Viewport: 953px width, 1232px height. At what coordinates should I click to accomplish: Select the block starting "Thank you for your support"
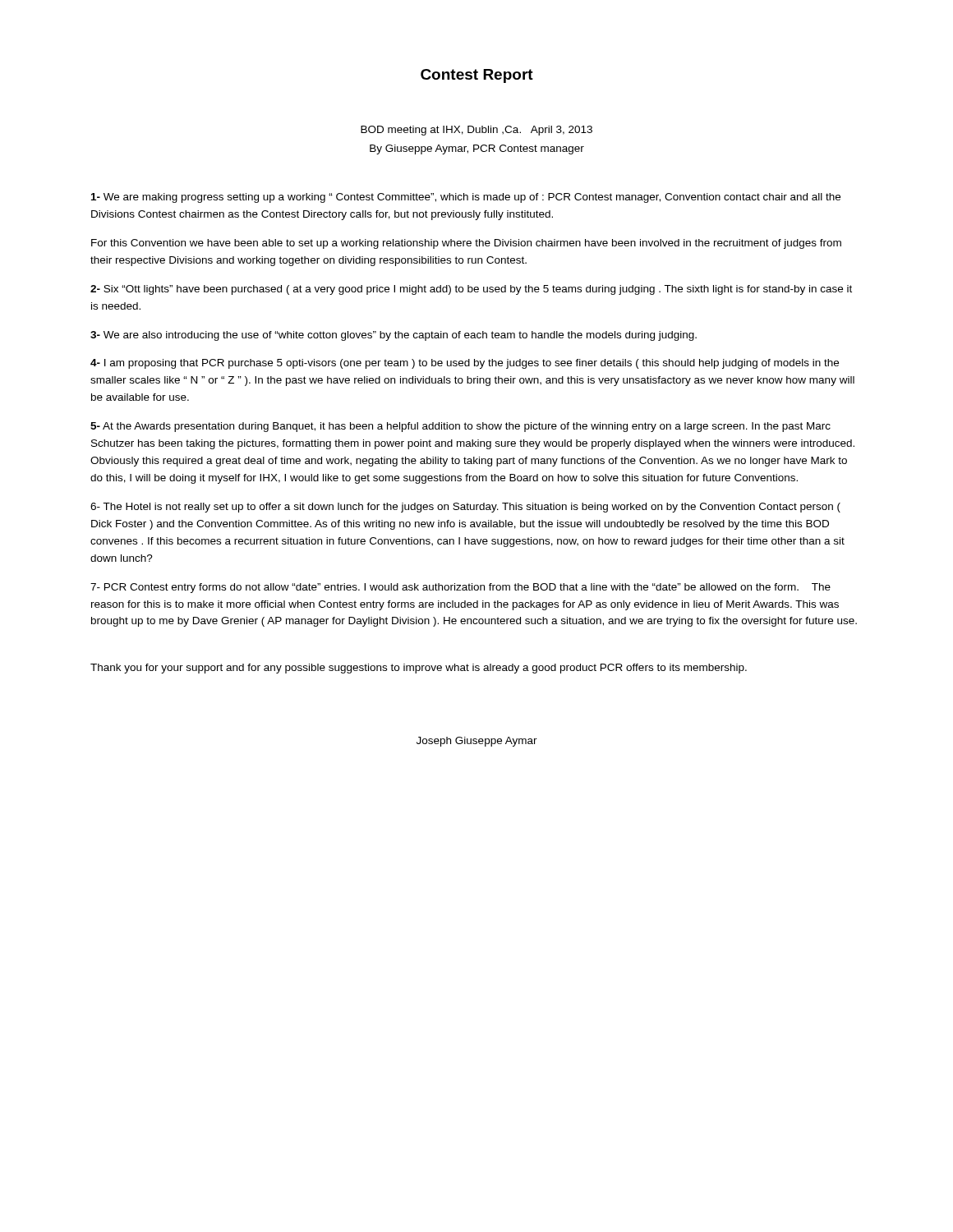419,668
